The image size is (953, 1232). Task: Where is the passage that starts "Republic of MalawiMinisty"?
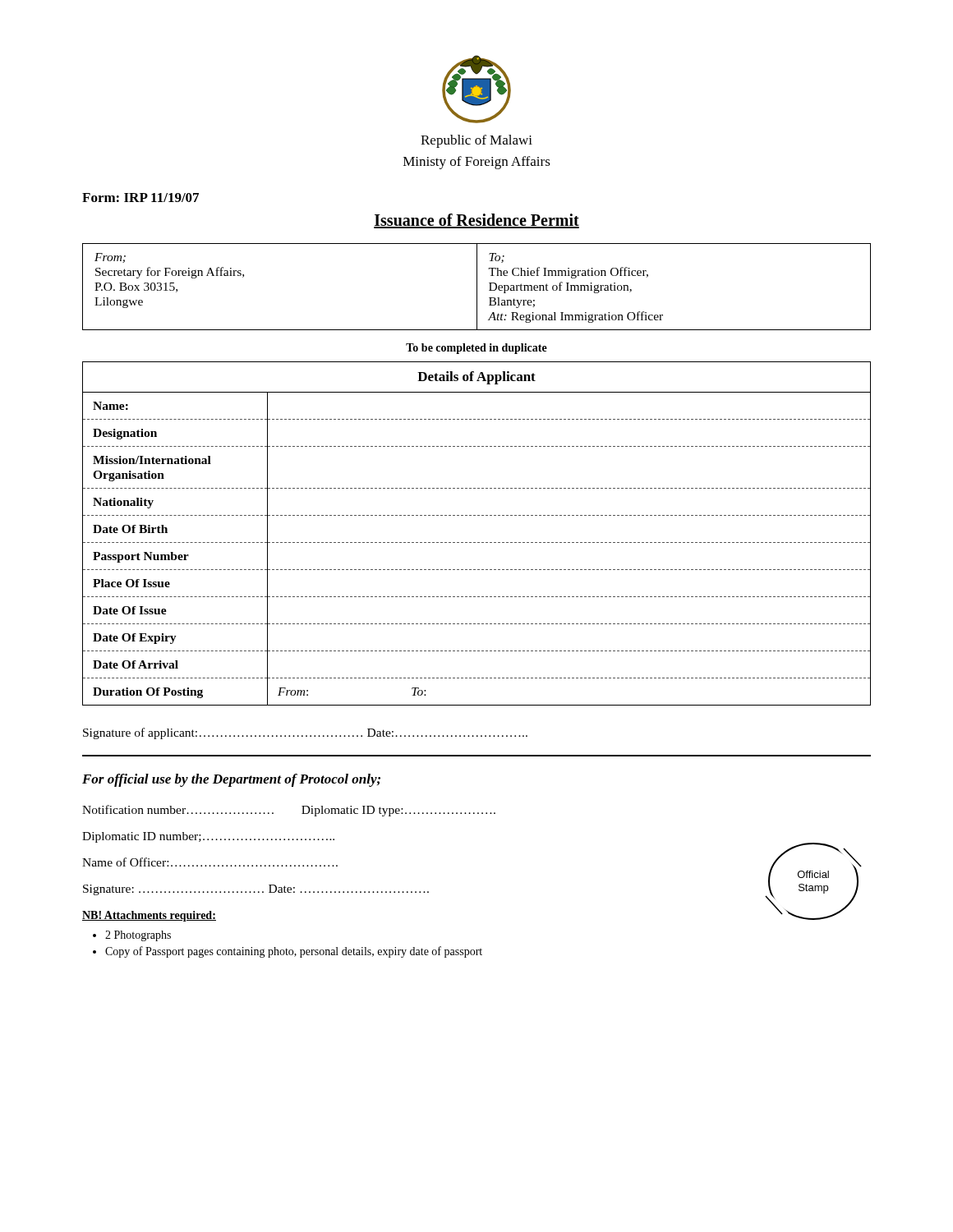point(476,150)
